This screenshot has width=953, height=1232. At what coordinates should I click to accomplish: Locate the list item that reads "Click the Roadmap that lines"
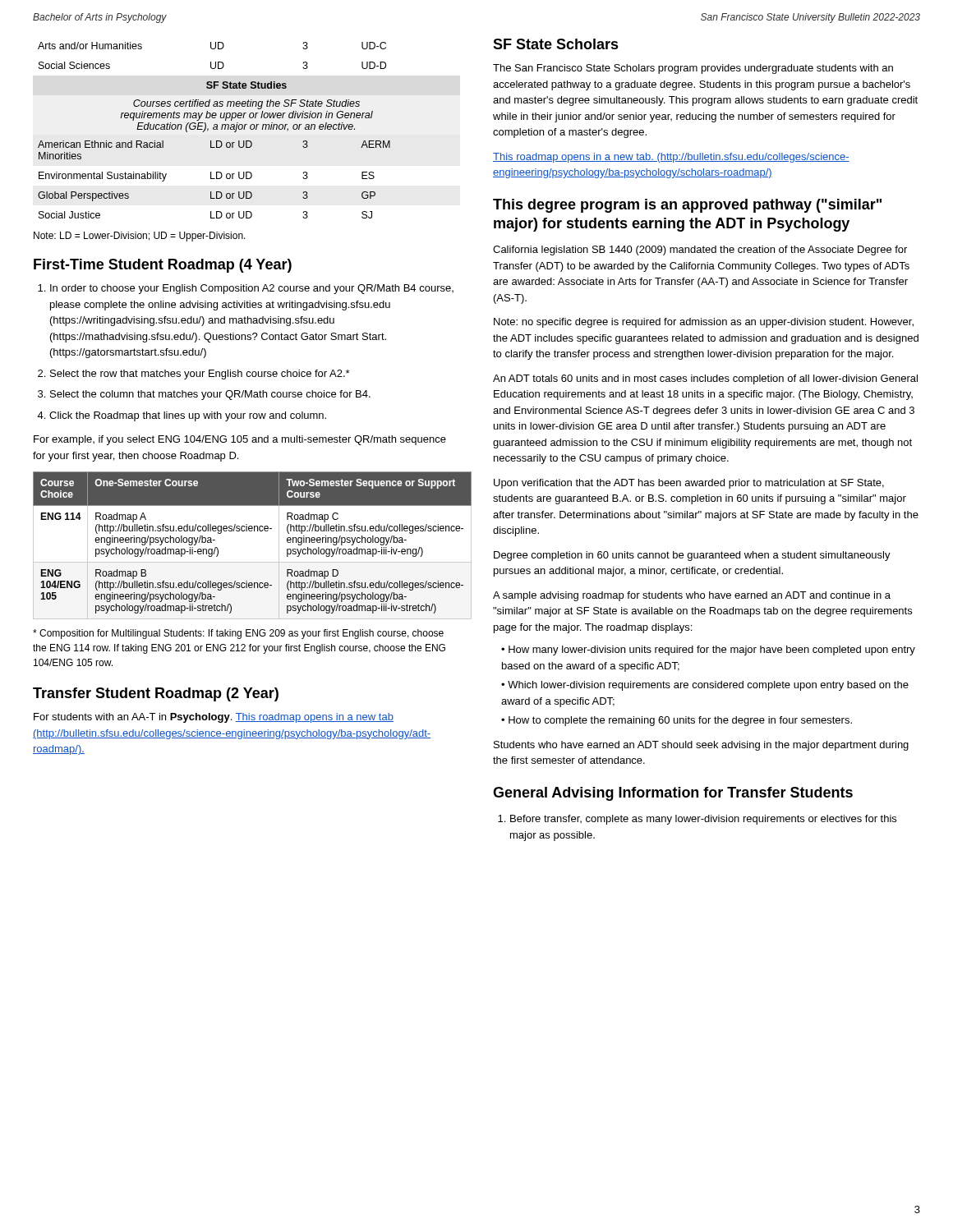click(x=246, y=415)
